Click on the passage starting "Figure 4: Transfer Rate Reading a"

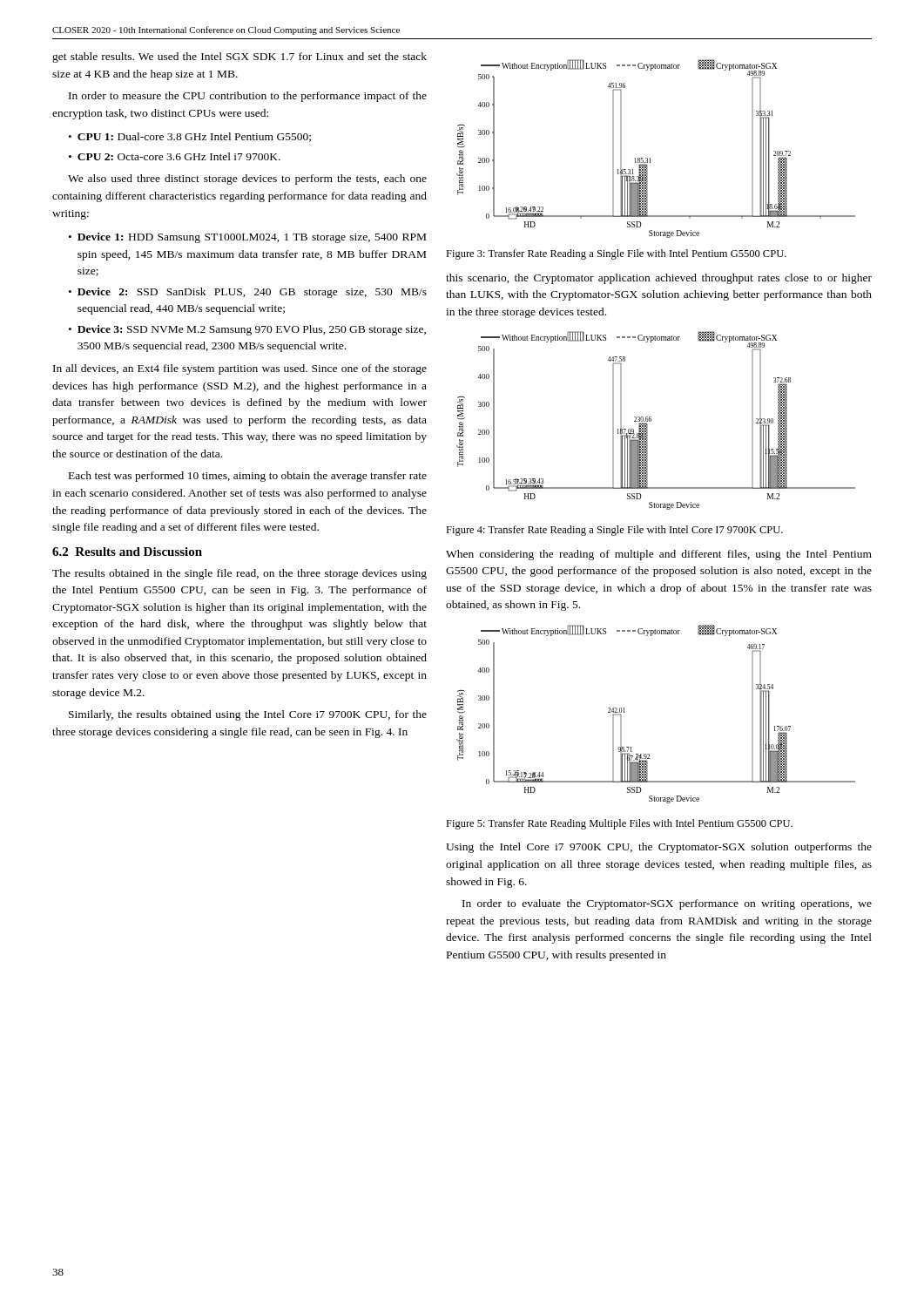coord(615,530)
